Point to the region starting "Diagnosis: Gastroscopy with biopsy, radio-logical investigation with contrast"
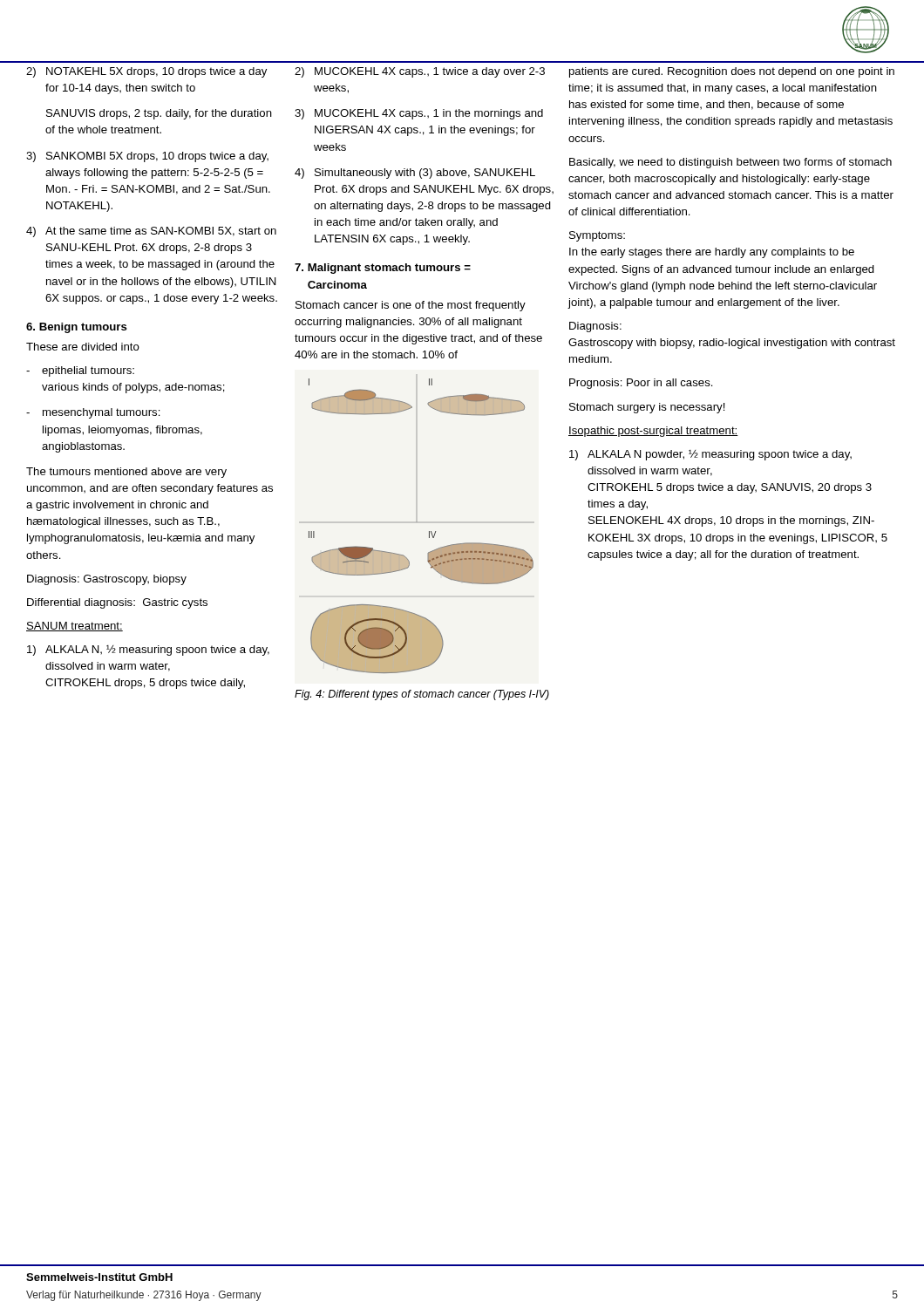The image size is (924, 1308). tap(733, 342)
